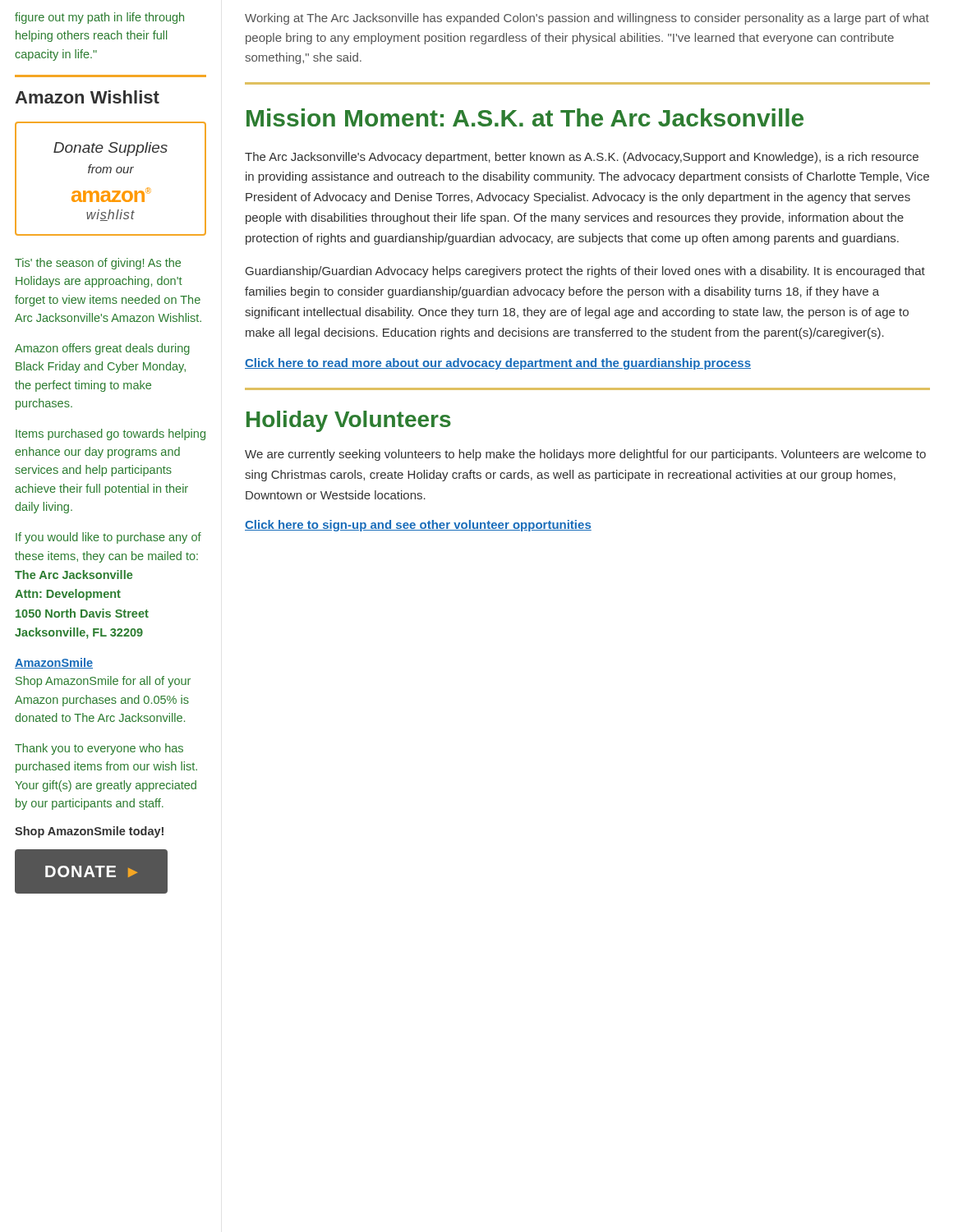Click on the element starting "The Arc Jacksonville's Advocacy department,"
Image resolution: width=953 pixels, height=1232 pixels.
coord(587,197)
